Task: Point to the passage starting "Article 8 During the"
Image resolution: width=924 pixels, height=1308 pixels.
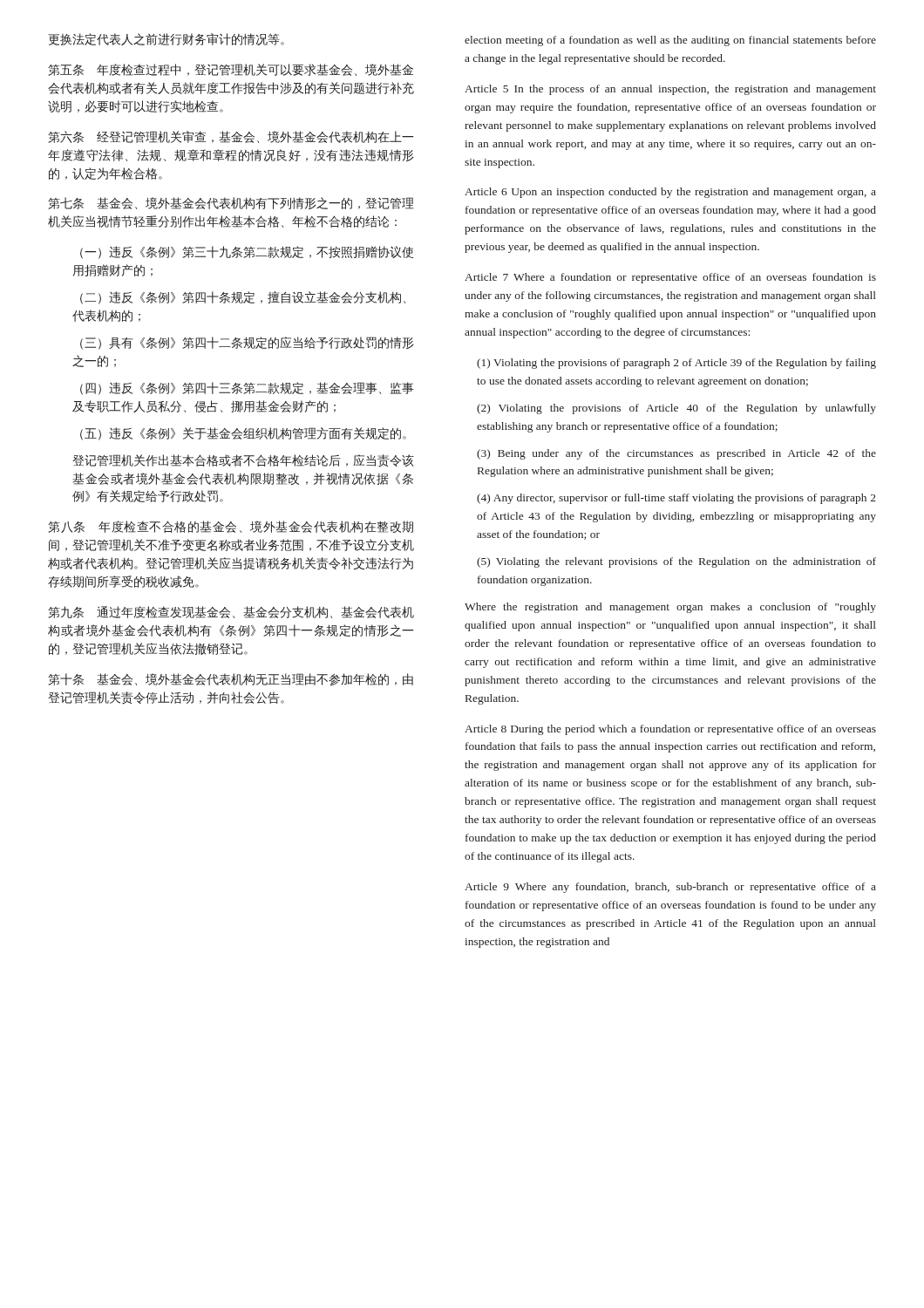Action: 670,792
